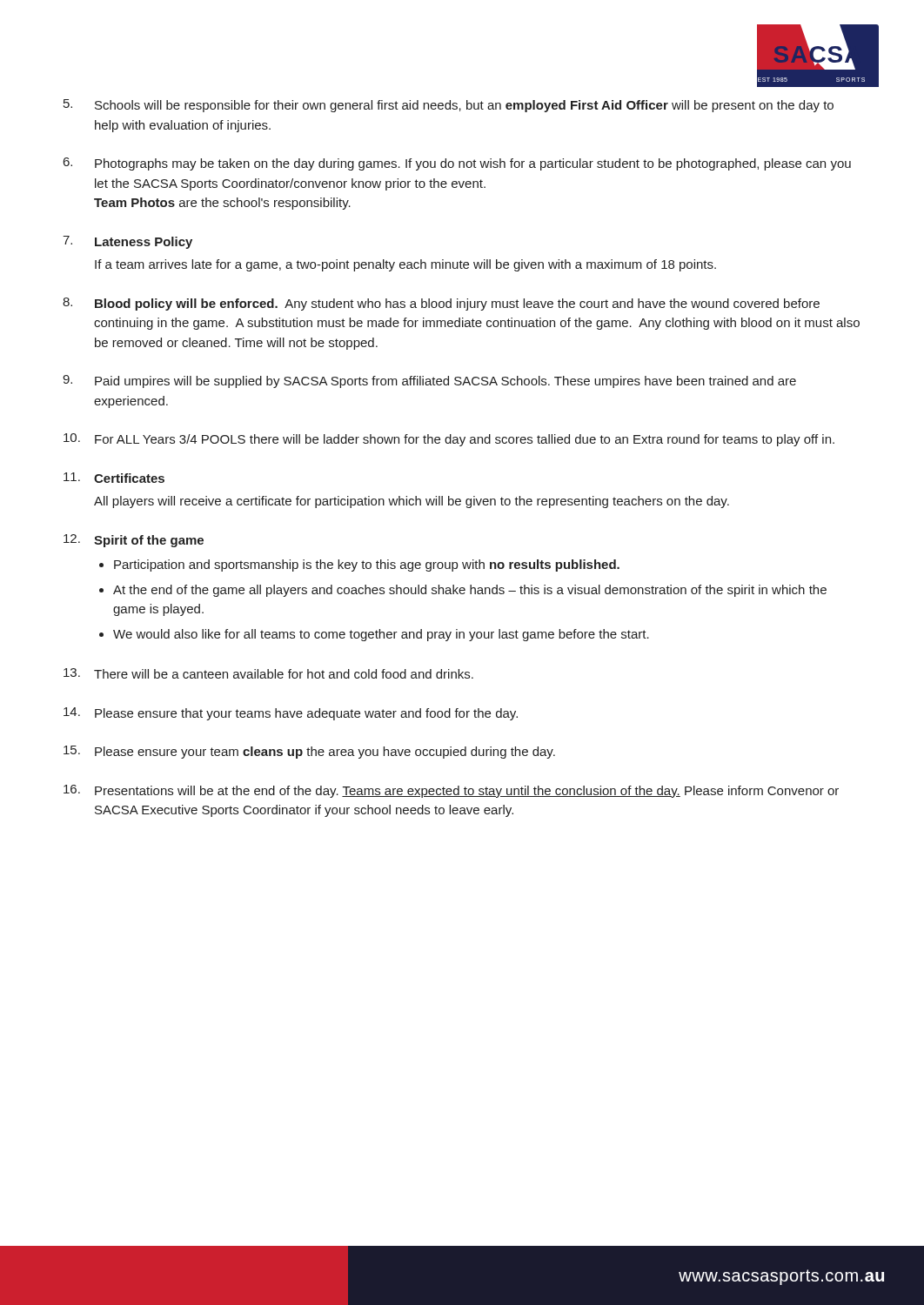Point to the block beginning "5. Schools will be responsible for their"

tap(462, 117)
